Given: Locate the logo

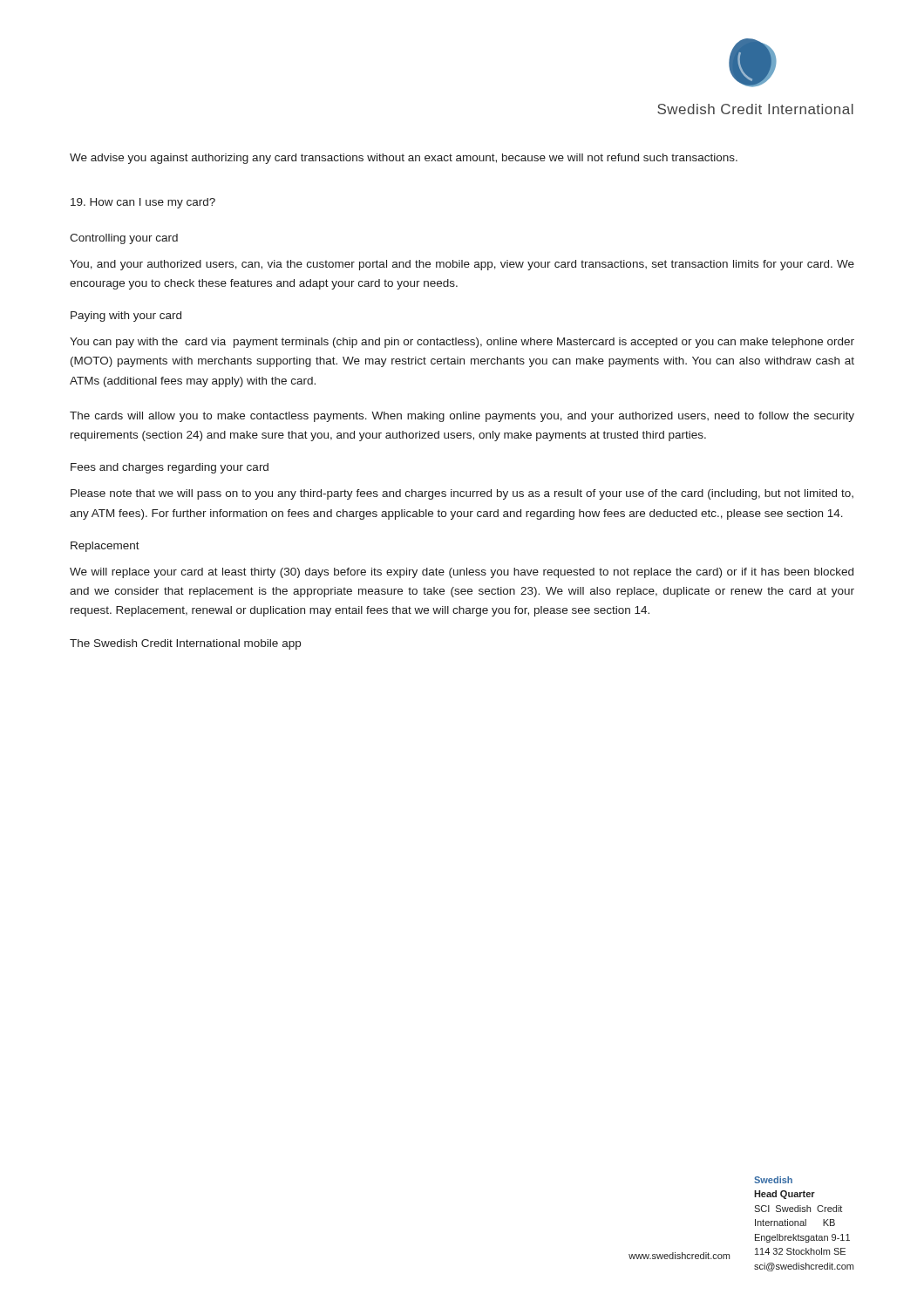Looking at the screenshot, I should 755,77.
